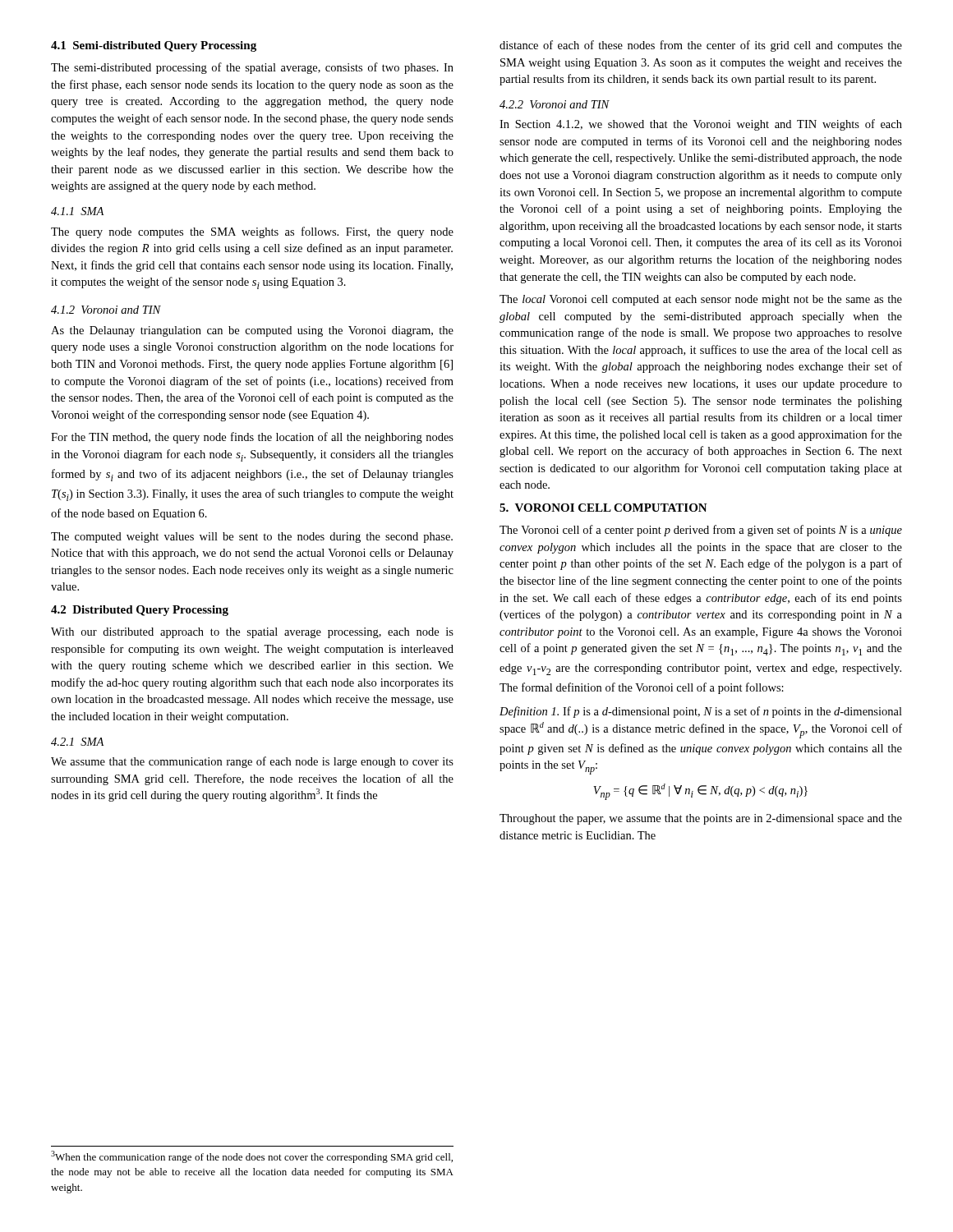953x1232 pixels.
Task: Locate the text block that reads "For the TIN method,"
Action: 252,475
